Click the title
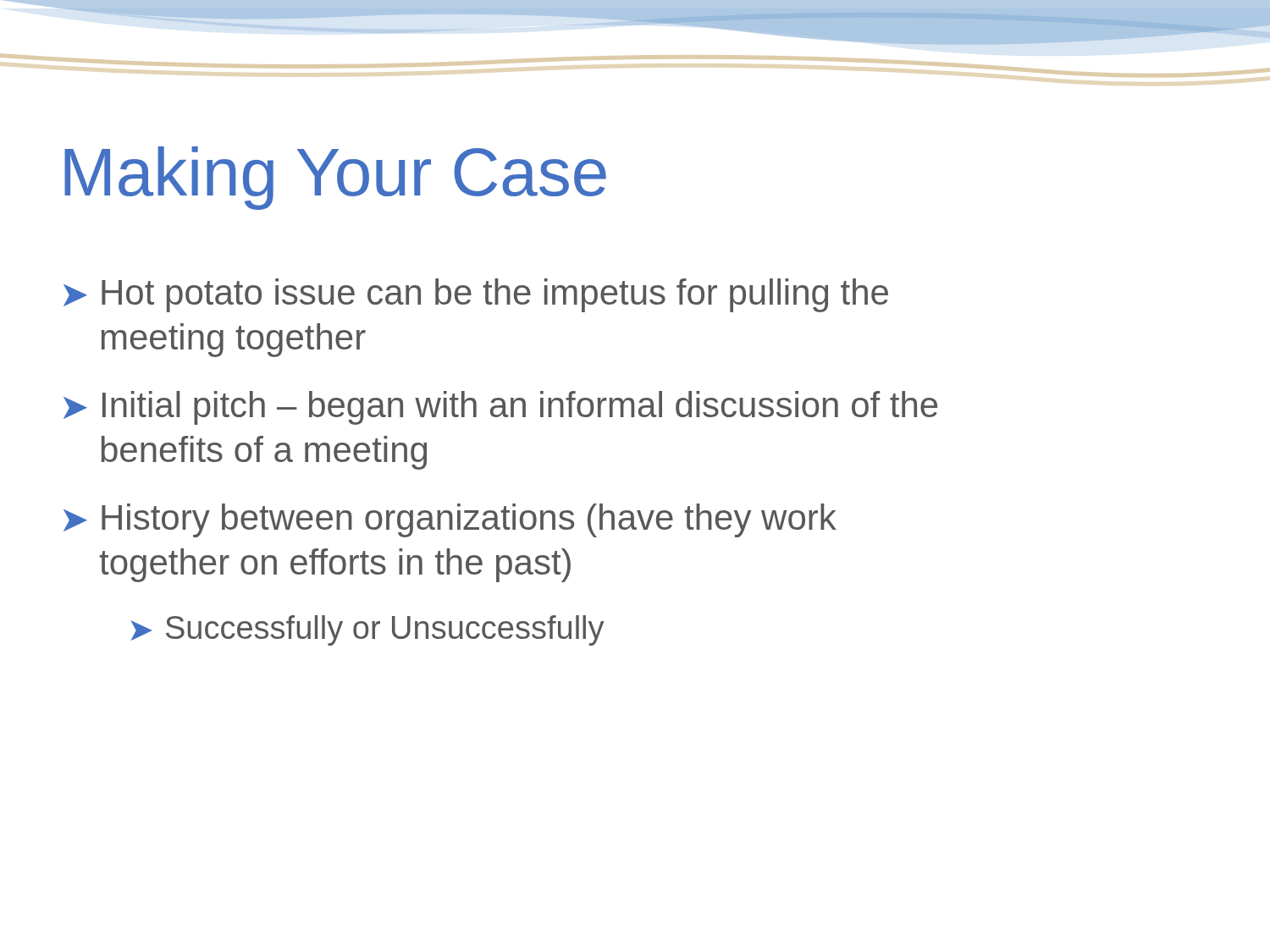 tap(440, 173)
